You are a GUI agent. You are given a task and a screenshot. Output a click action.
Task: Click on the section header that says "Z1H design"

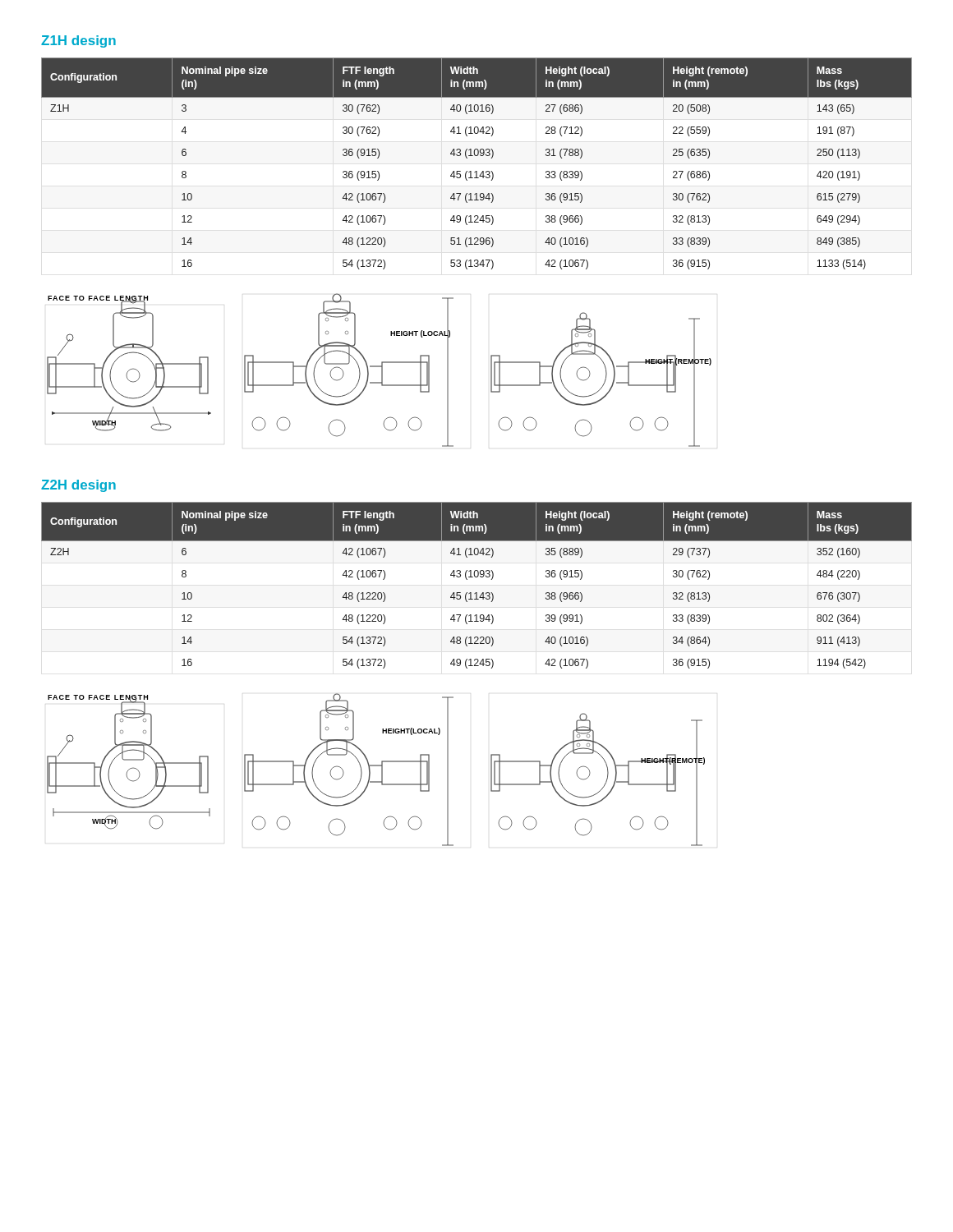(x=79, y=41)
